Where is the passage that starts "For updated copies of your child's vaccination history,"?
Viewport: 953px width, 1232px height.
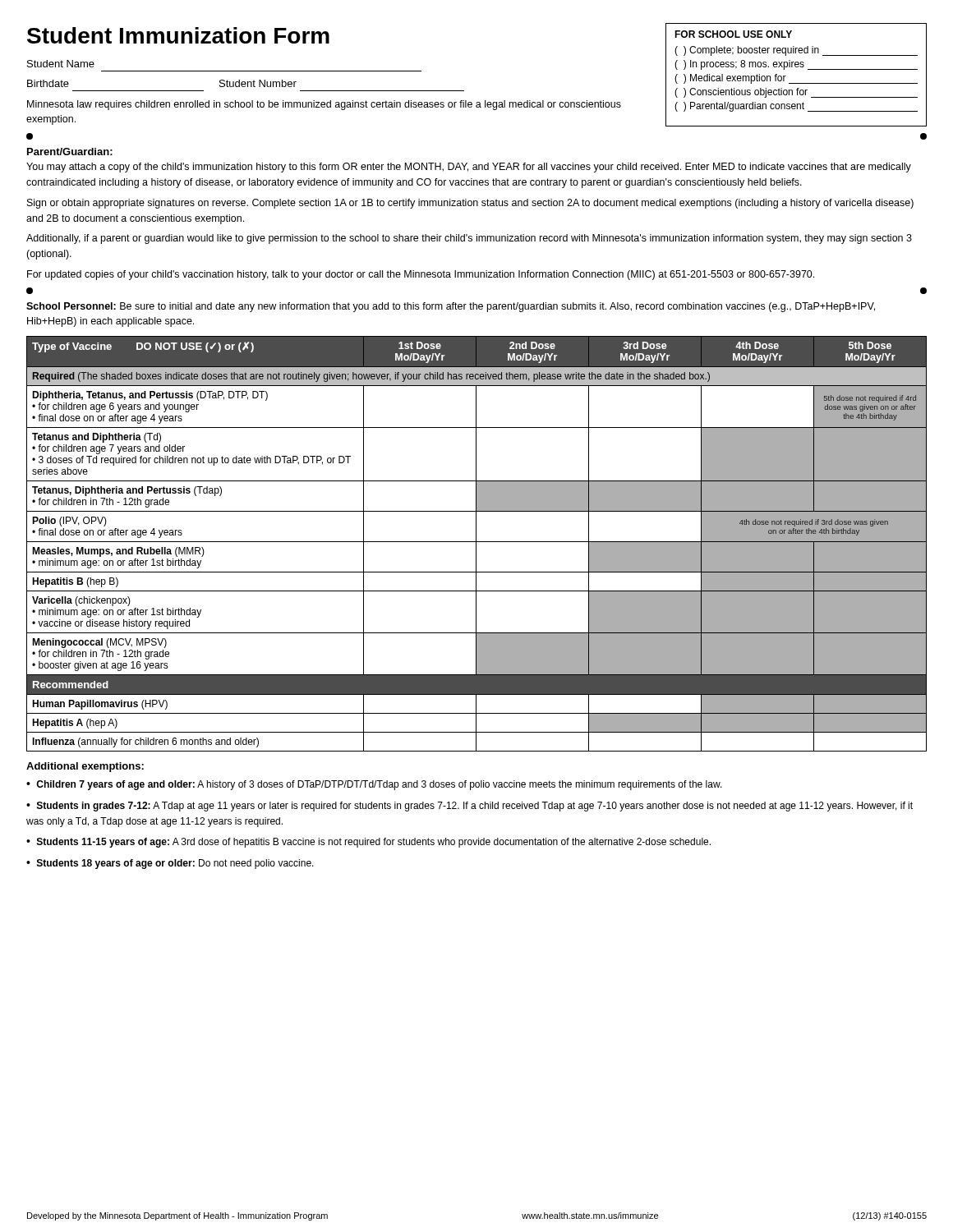pos(421,274)
